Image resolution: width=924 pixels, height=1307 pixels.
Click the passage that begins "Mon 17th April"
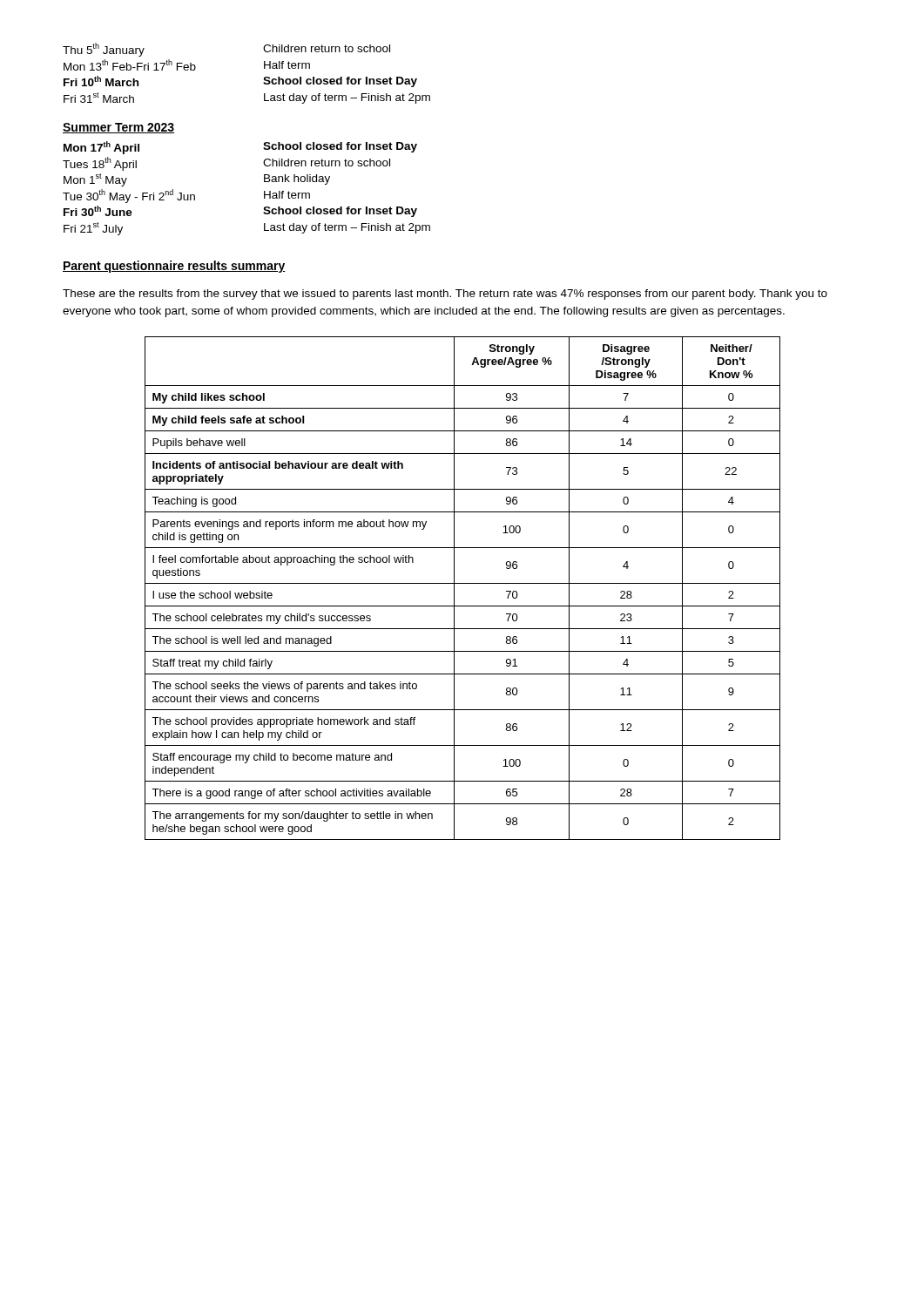(x=101, y=148)
